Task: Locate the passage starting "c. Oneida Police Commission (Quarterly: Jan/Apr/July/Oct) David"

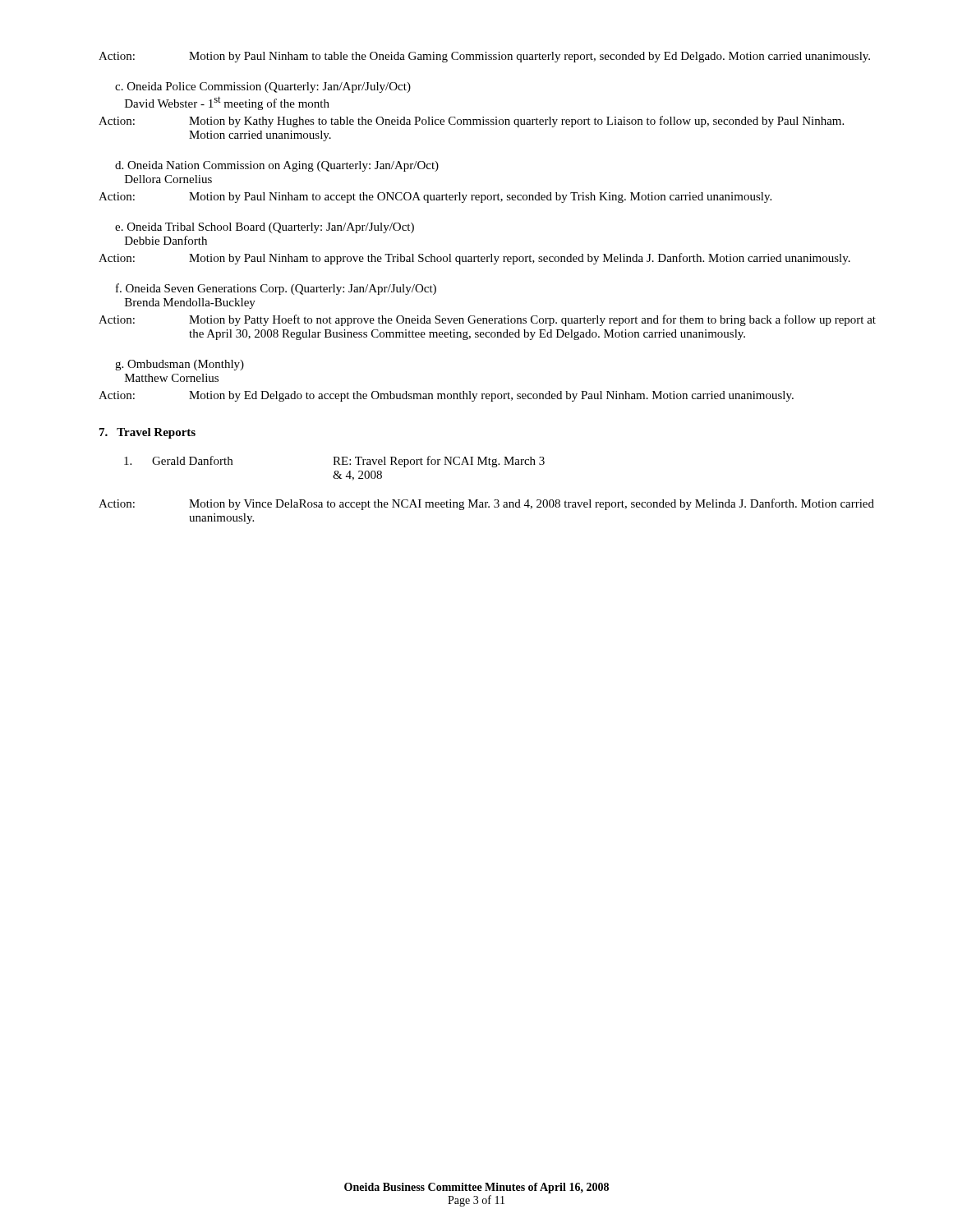Action: [263, 95]
